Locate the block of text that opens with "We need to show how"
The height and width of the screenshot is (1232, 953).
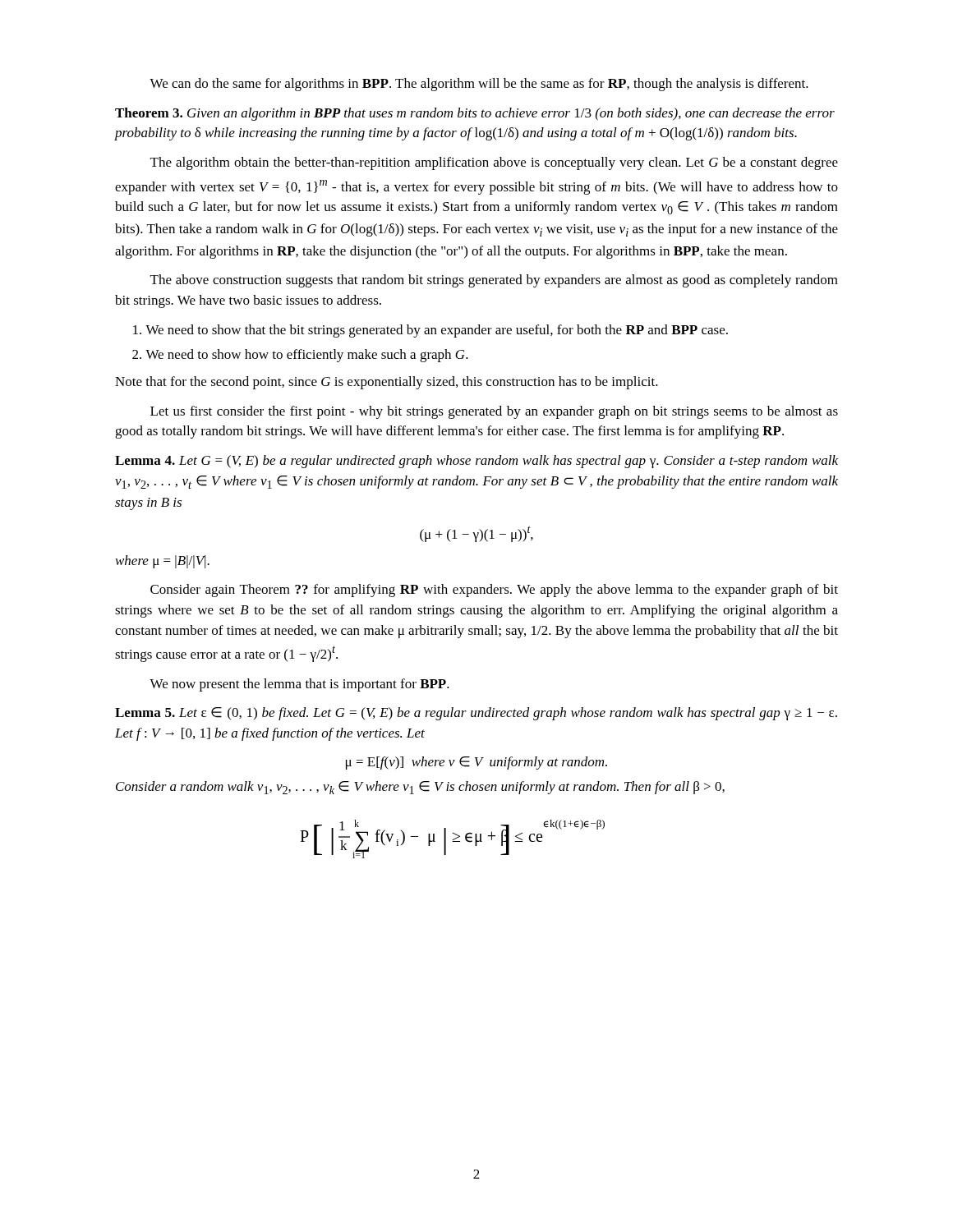(x=307, y=355)
